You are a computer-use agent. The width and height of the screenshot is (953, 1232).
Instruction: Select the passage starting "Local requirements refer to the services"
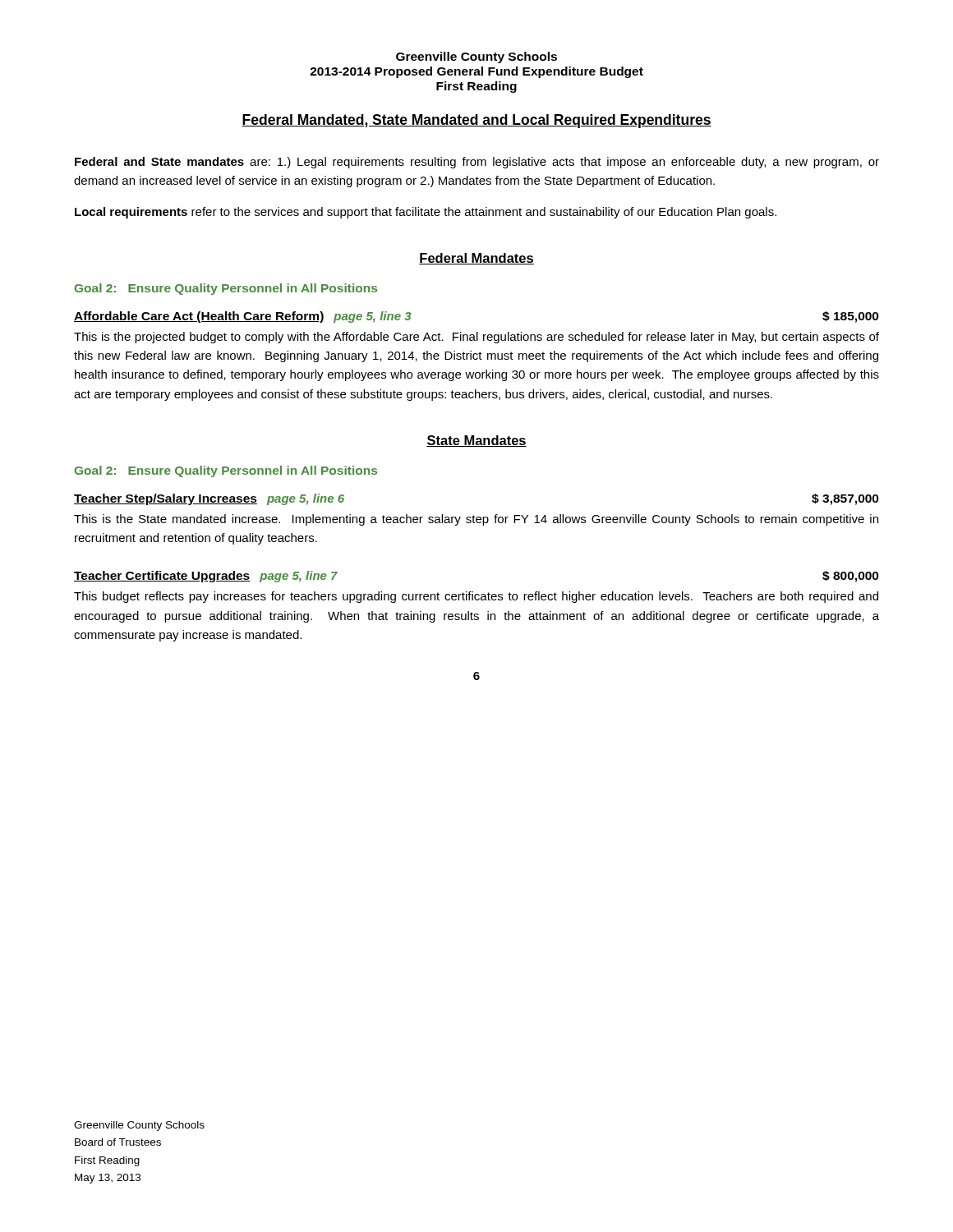[426, 211]
